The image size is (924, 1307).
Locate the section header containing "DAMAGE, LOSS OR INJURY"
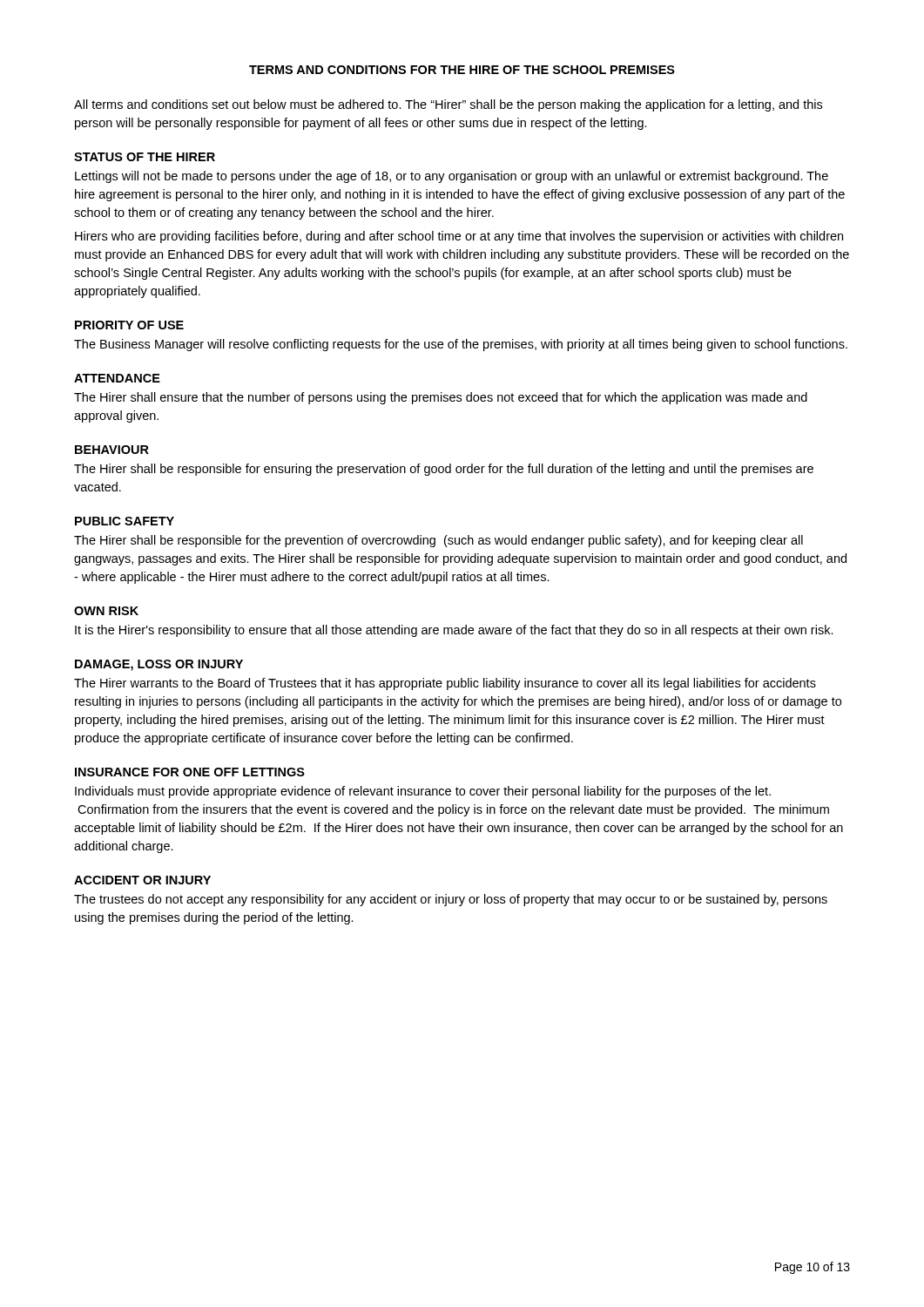click(159, 664)
